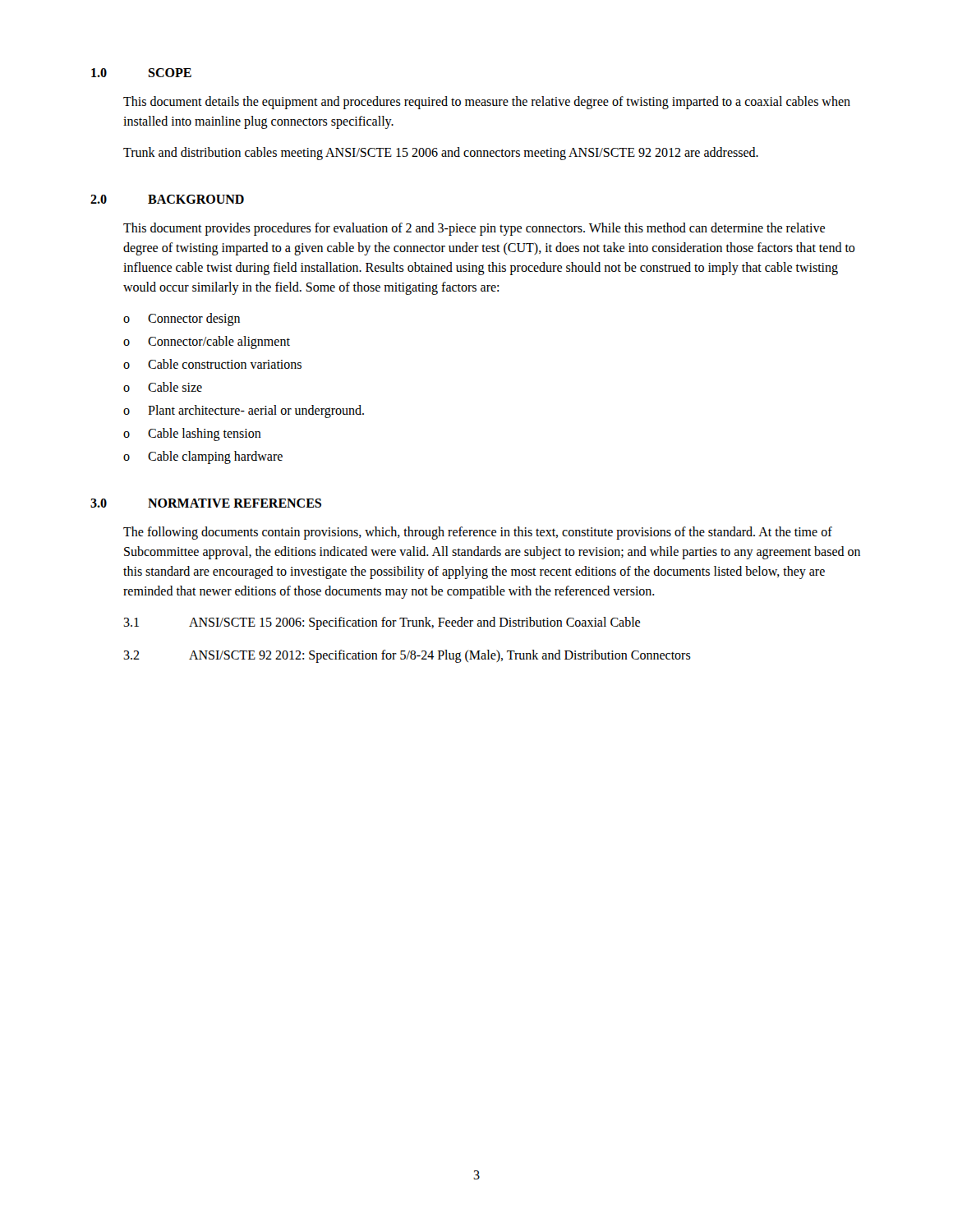
Task: Click where it says "oCable construction variations"
Action: [x=213, y=365]
